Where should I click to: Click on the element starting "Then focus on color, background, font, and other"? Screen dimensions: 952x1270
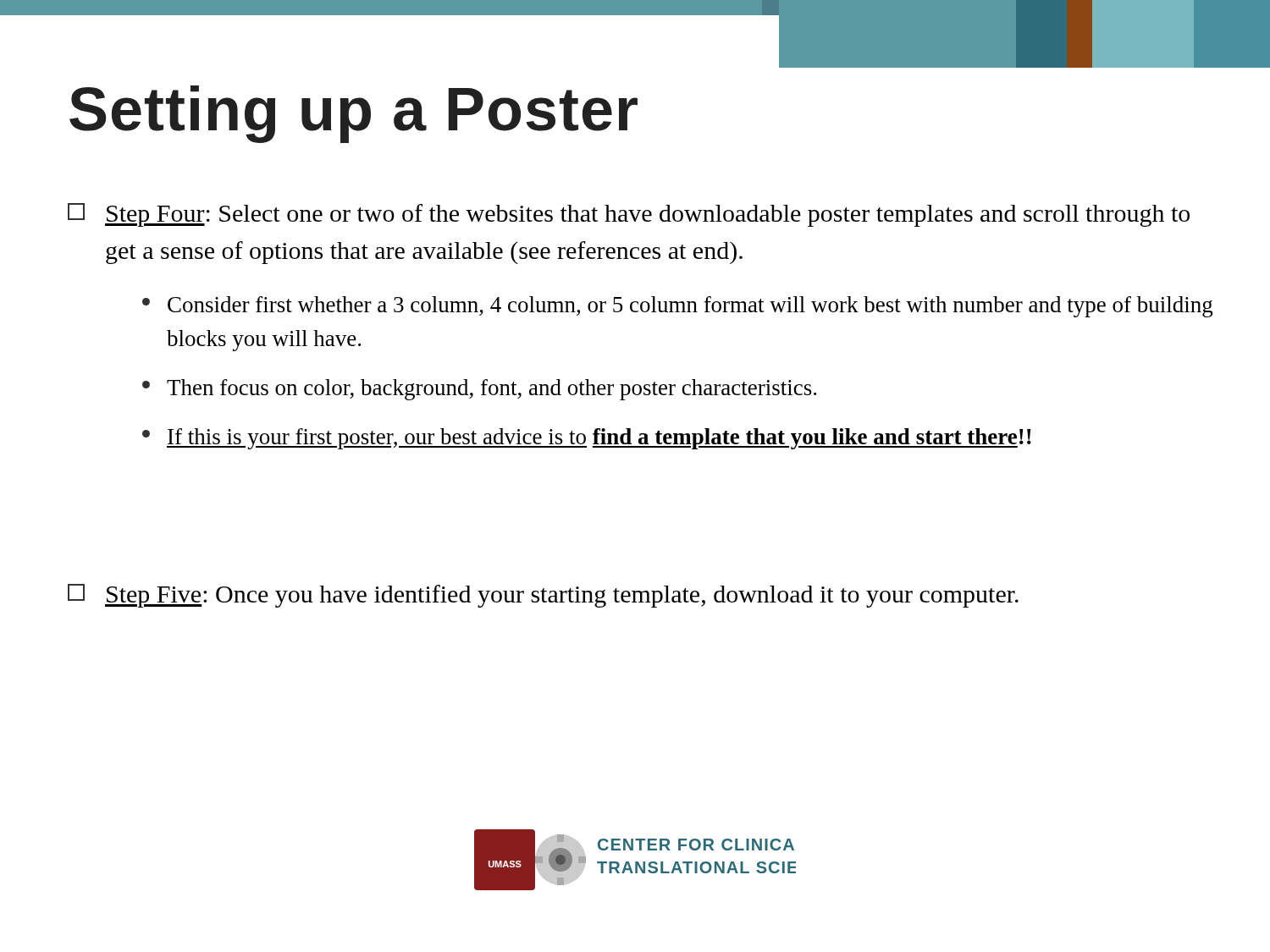480,388
